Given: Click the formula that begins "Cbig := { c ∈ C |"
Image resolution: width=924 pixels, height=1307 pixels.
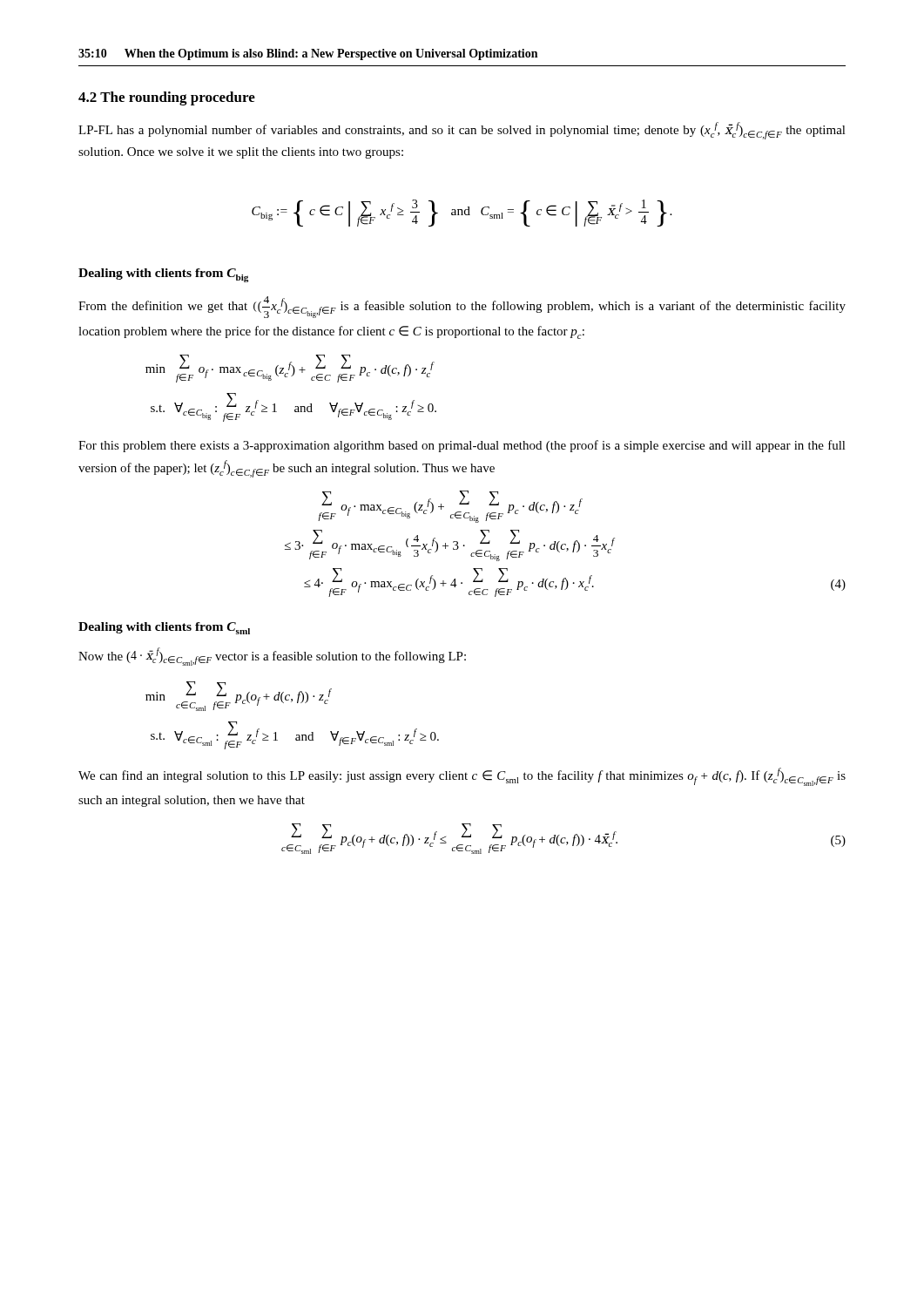Looking at the screenshot, I should [x=462, y=212].
